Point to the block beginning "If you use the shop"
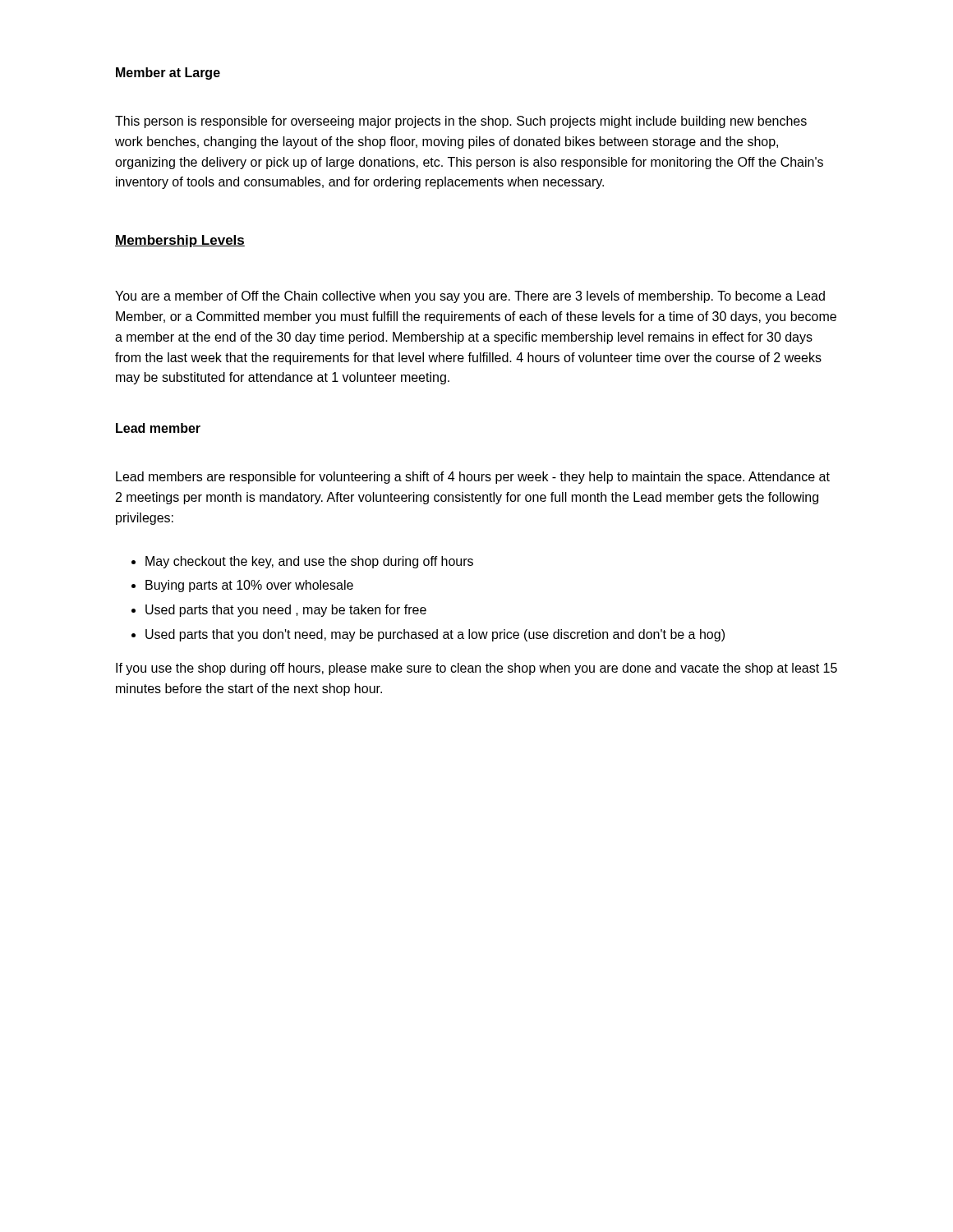953x1232 pixels. (476, 679)
